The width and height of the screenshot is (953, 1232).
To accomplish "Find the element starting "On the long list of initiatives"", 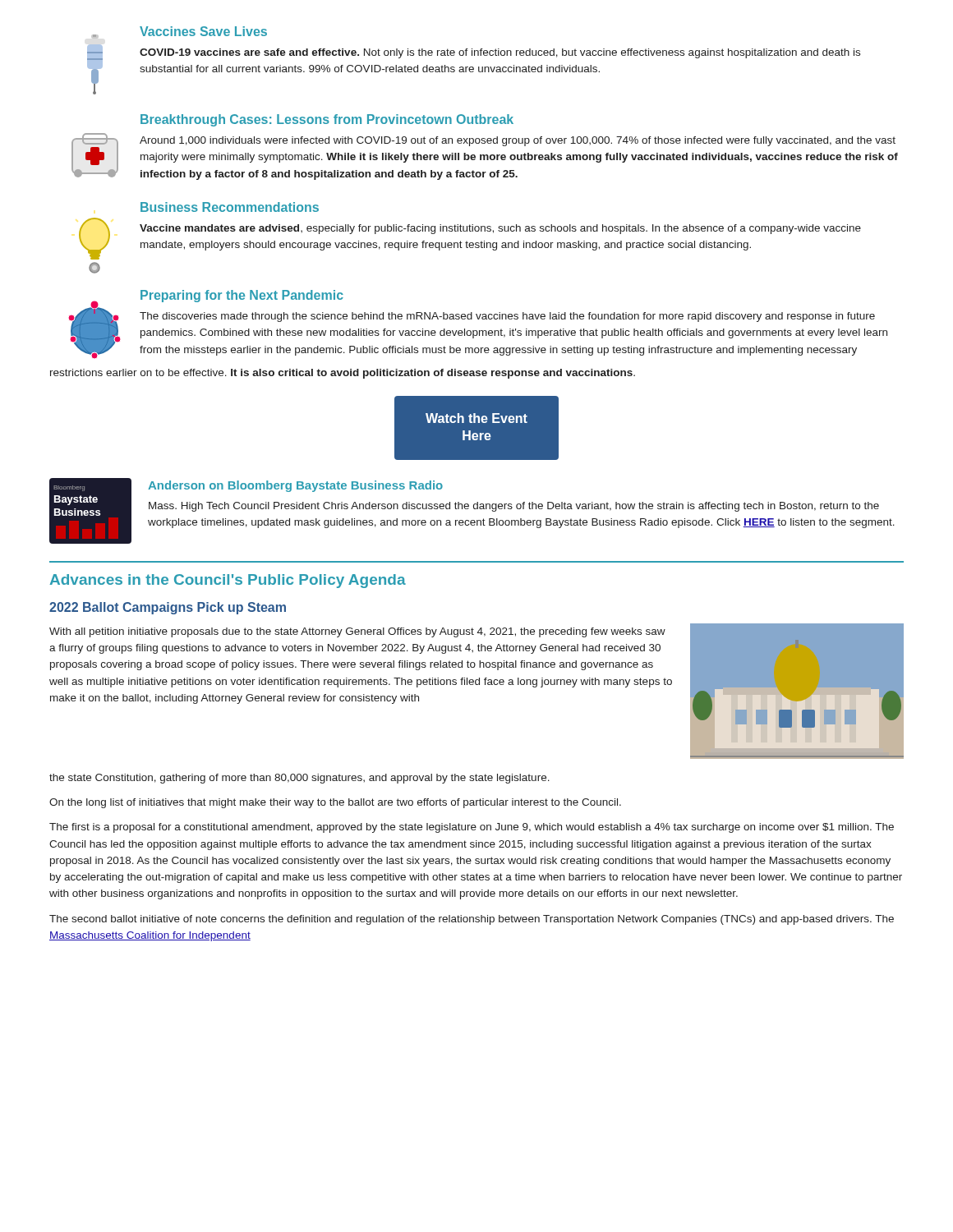I will [336, 802].
